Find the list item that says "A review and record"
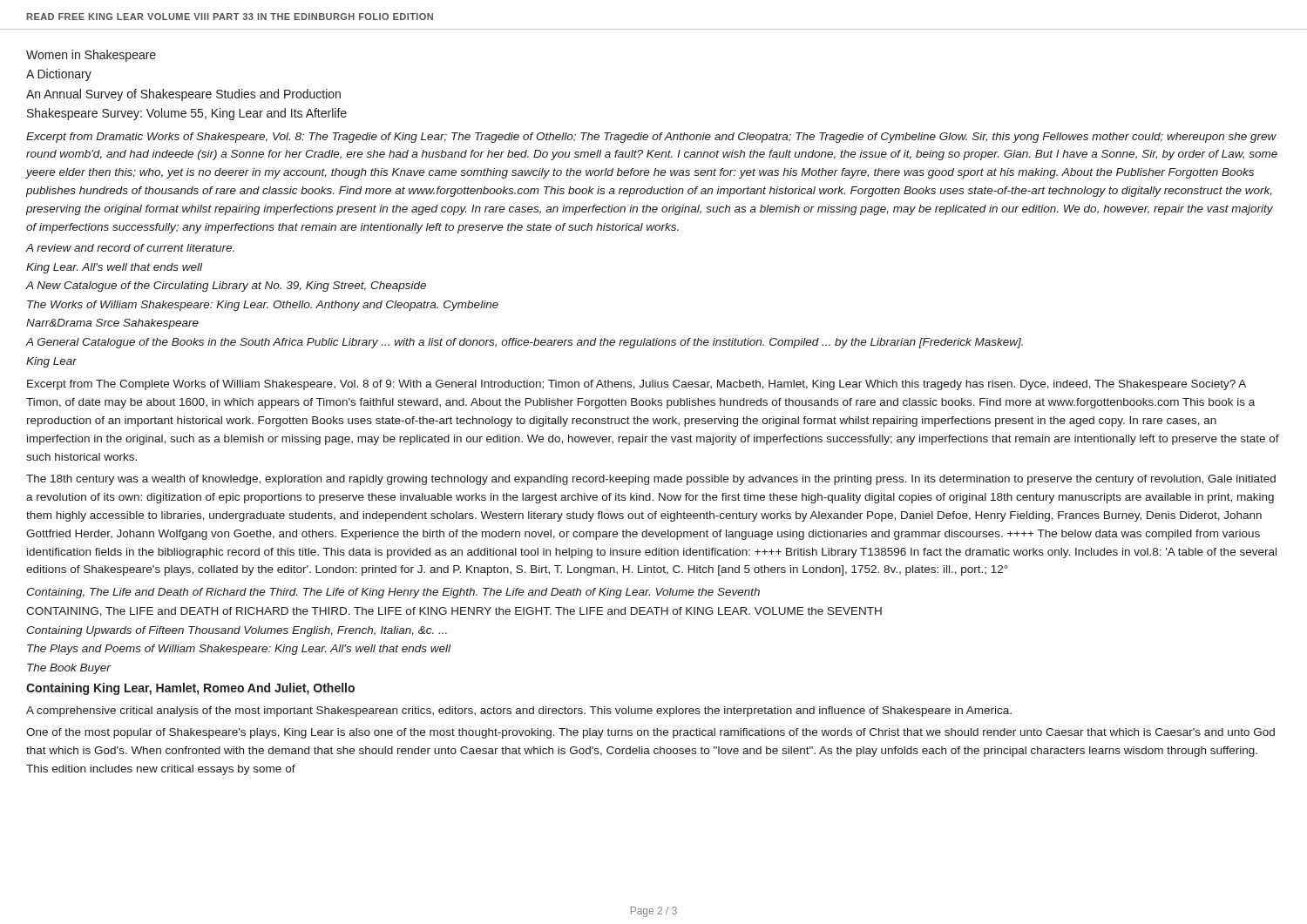Screen dimensions: 924x1307 pos(131,248)
